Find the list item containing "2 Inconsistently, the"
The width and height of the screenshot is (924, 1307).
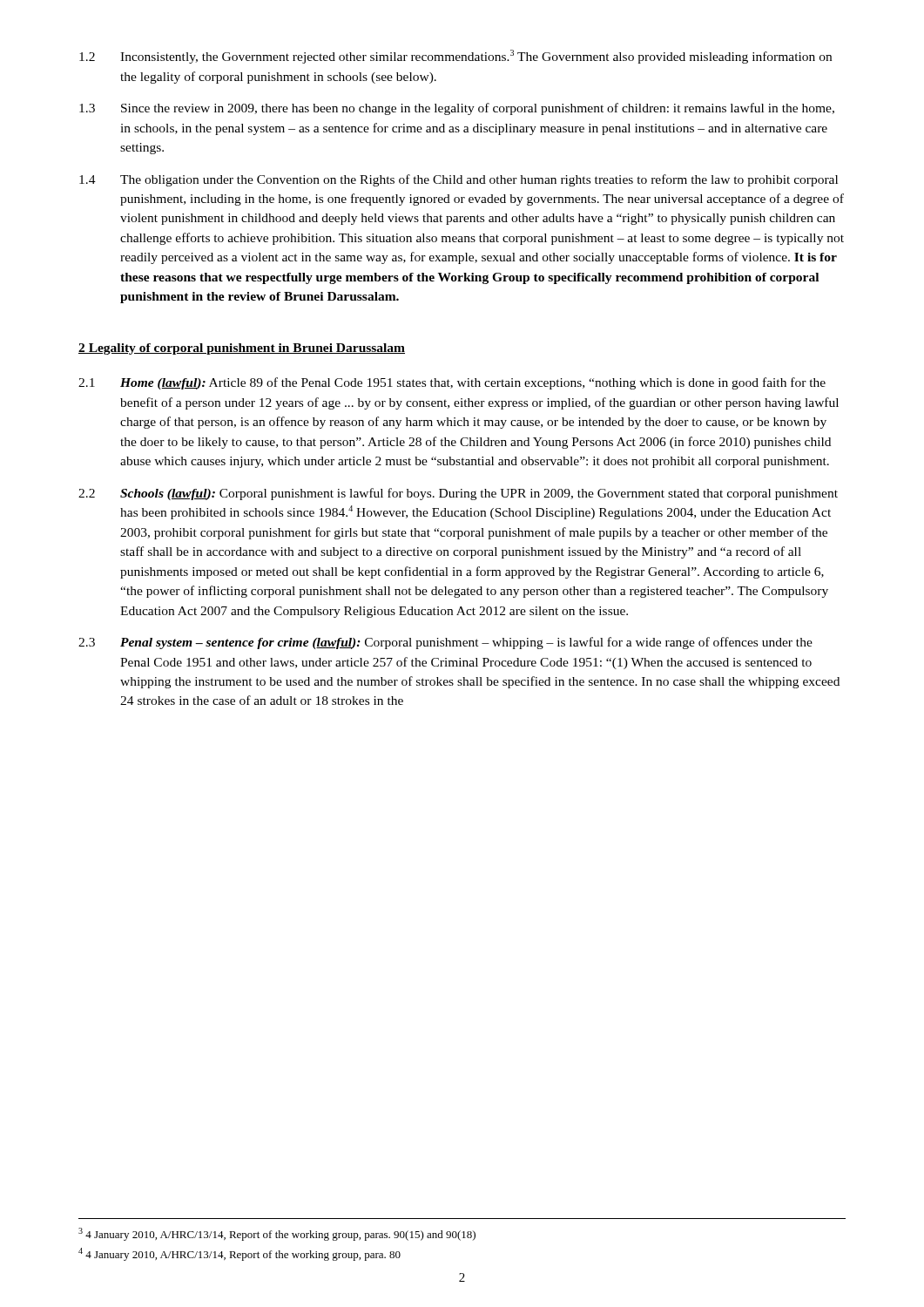click(x=462, y=67)
